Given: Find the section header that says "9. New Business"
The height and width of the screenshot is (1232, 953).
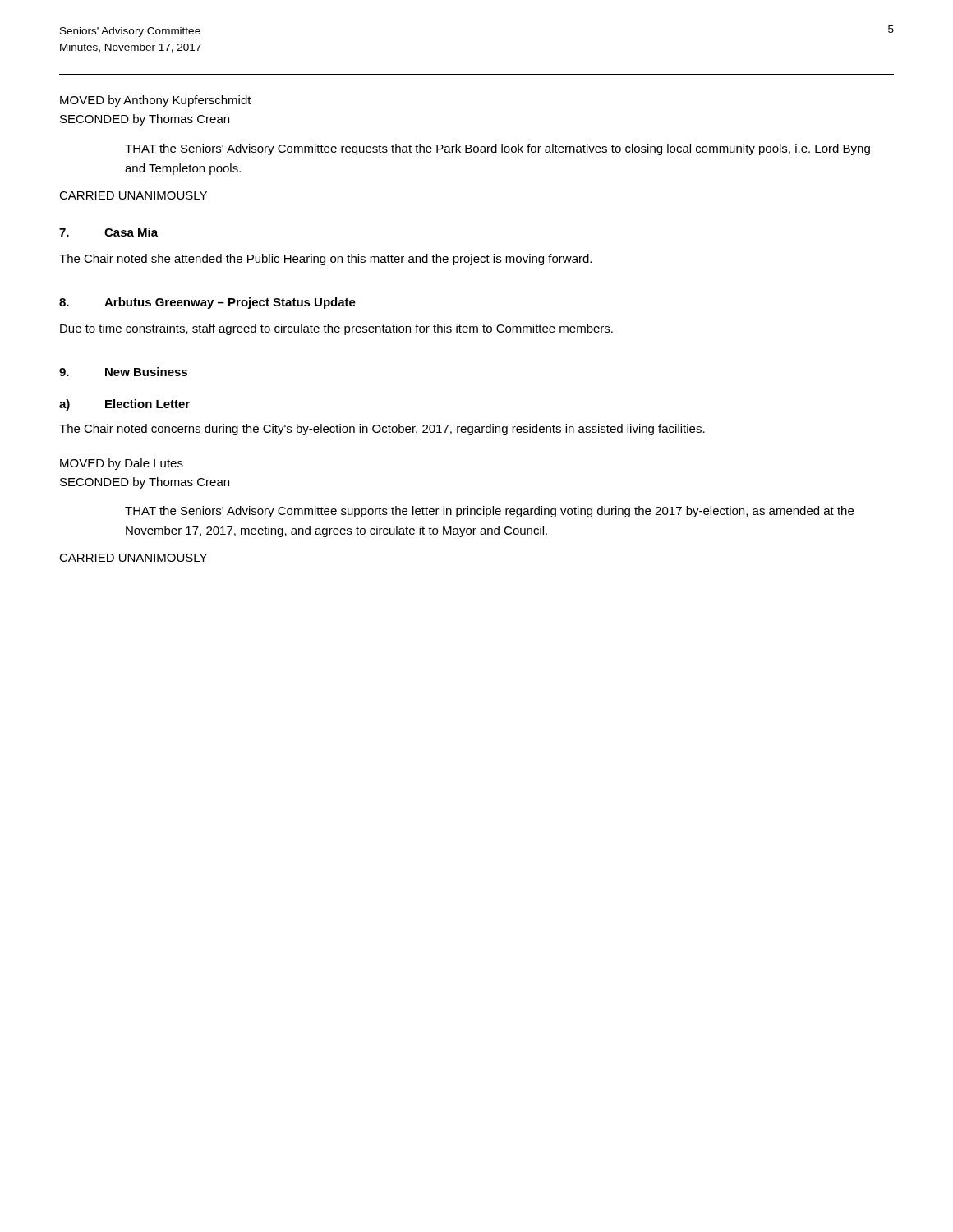Looking at the screenshot, I should 124,371.
